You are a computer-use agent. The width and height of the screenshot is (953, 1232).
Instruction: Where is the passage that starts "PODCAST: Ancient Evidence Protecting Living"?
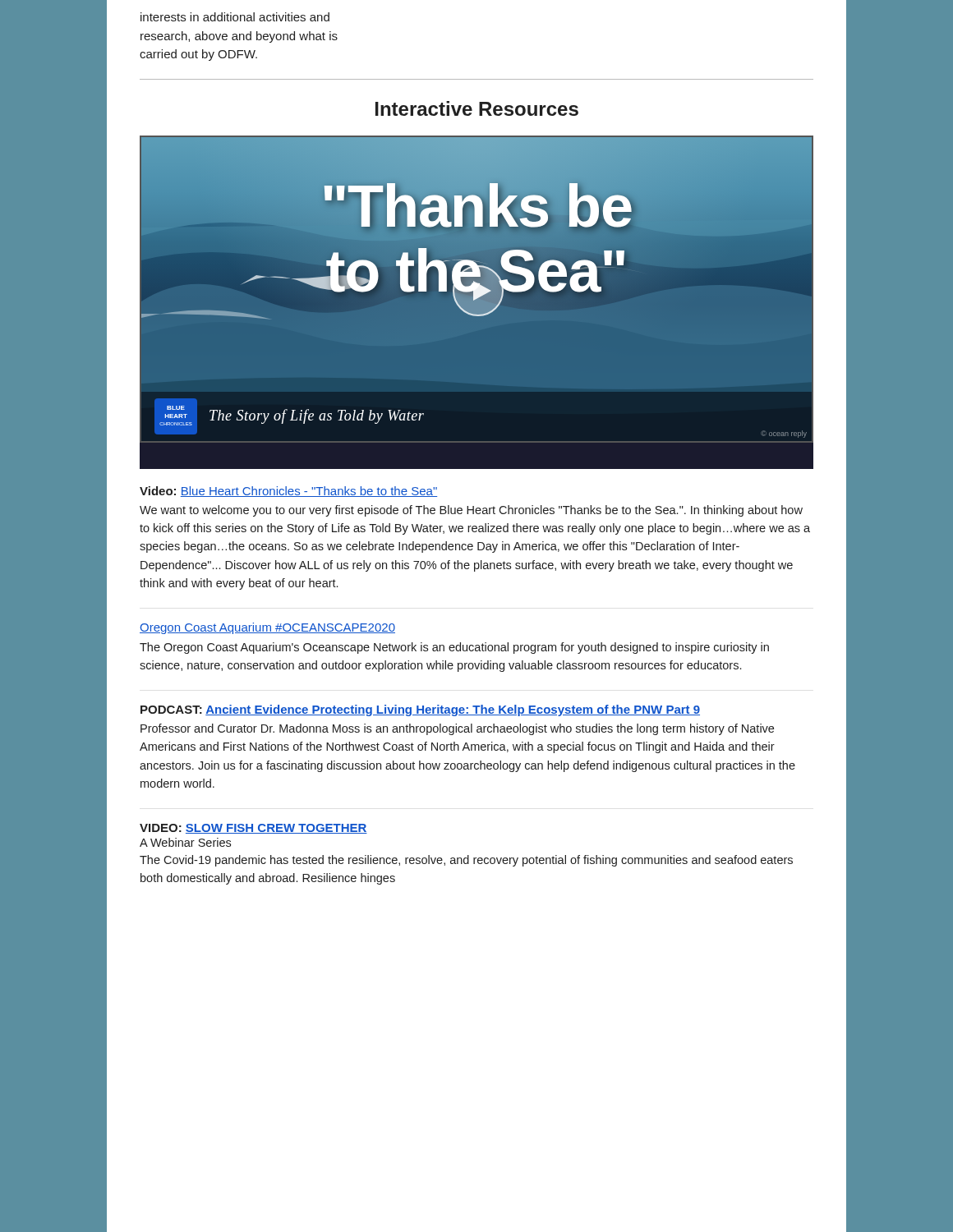(x=420, y=709)
